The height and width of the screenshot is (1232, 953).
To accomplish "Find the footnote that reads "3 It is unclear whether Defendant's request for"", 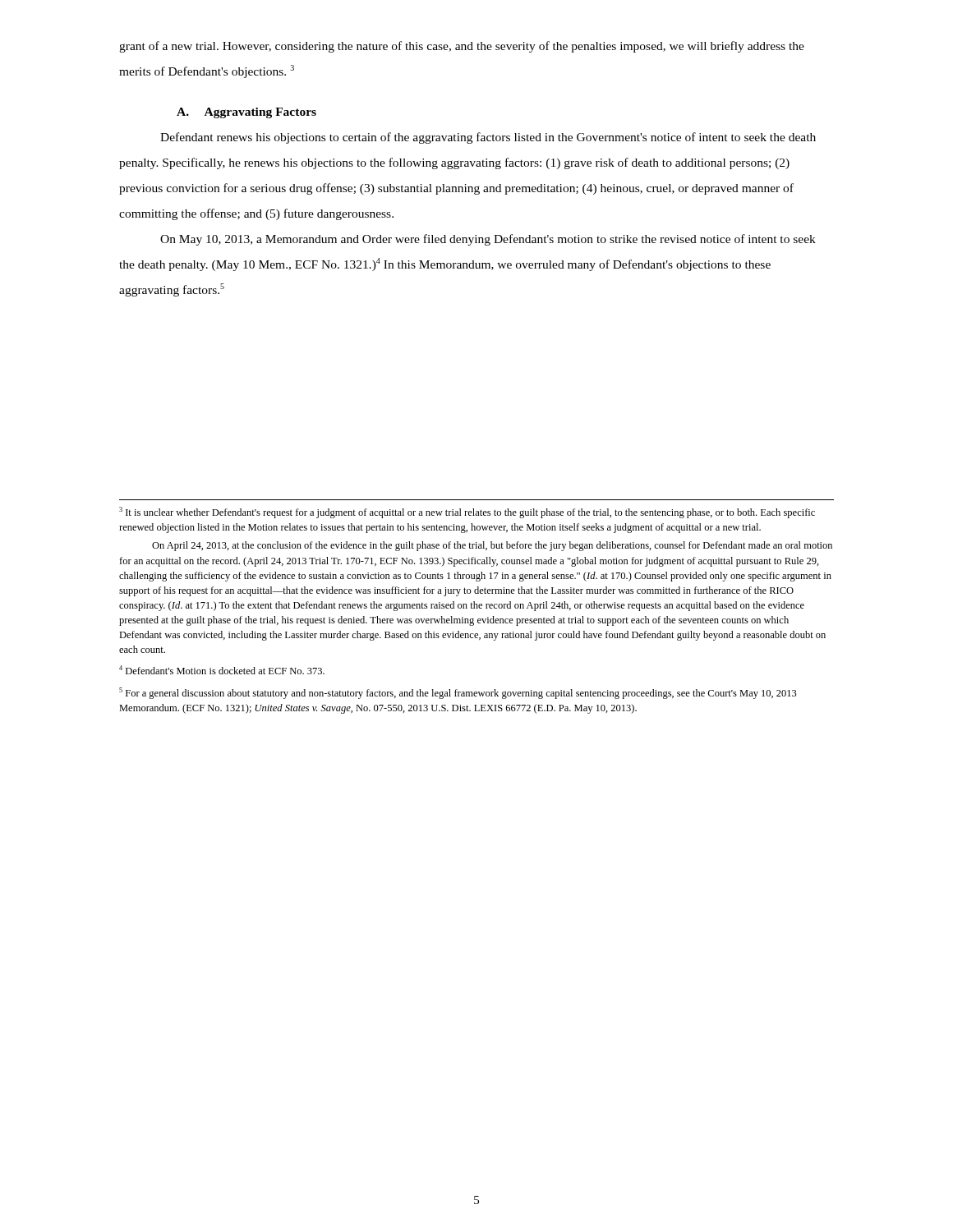I will tap(476, 581).
